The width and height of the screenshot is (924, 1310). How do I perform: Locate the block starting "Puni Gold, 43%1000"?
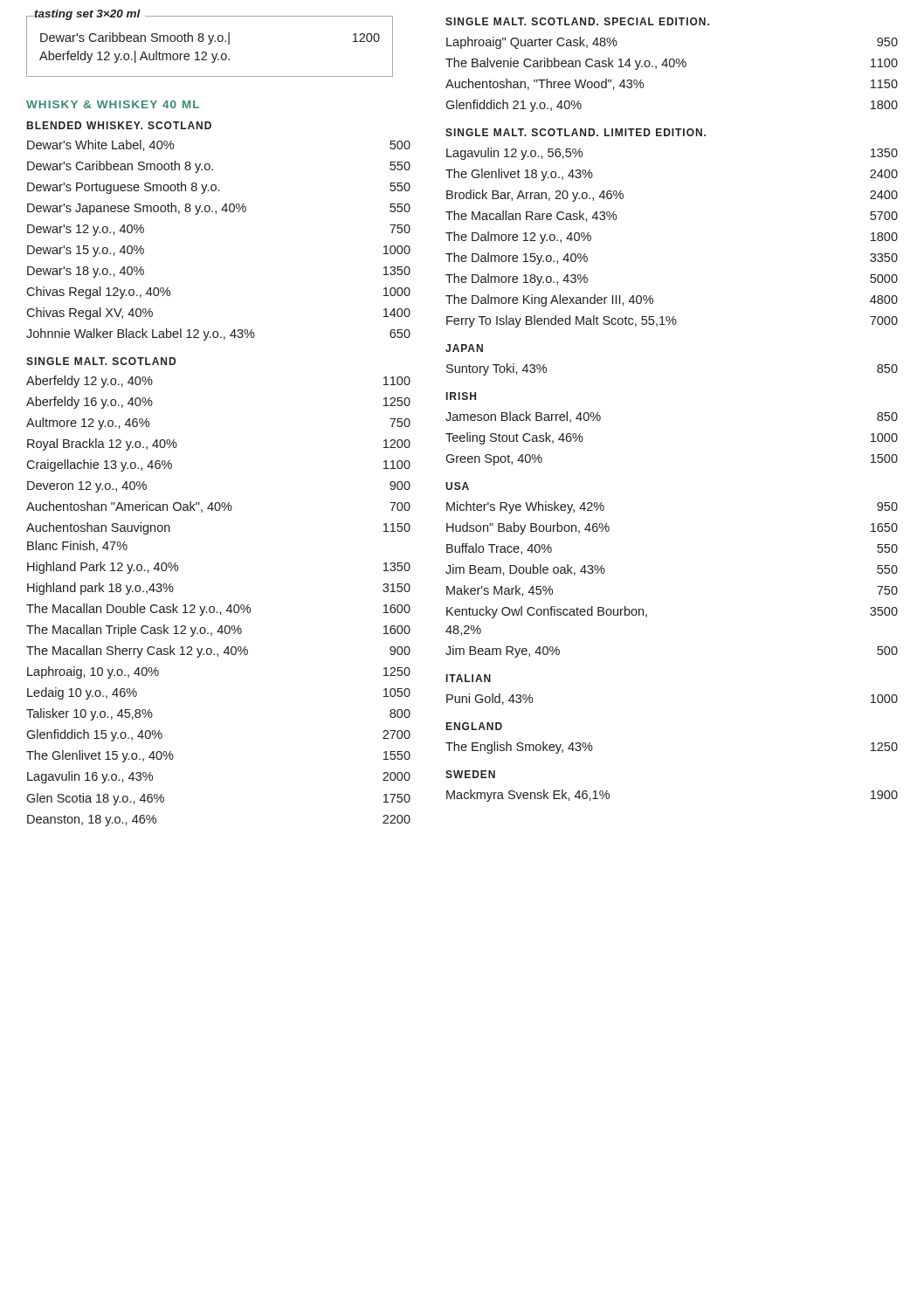click(x=486, y=699)
